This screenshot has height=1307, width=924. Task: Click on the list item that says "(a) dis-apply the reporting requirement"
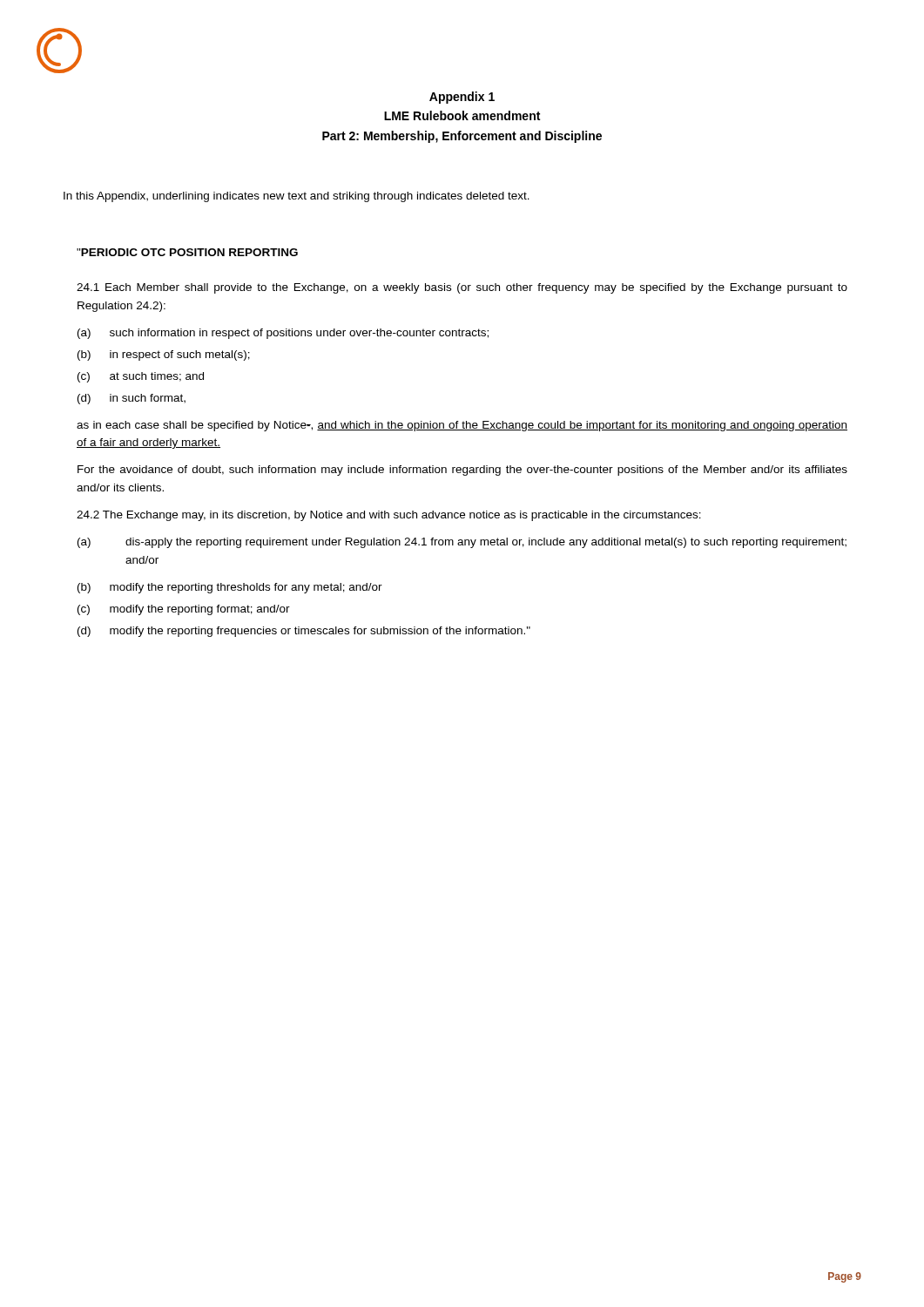pos(462,550)
